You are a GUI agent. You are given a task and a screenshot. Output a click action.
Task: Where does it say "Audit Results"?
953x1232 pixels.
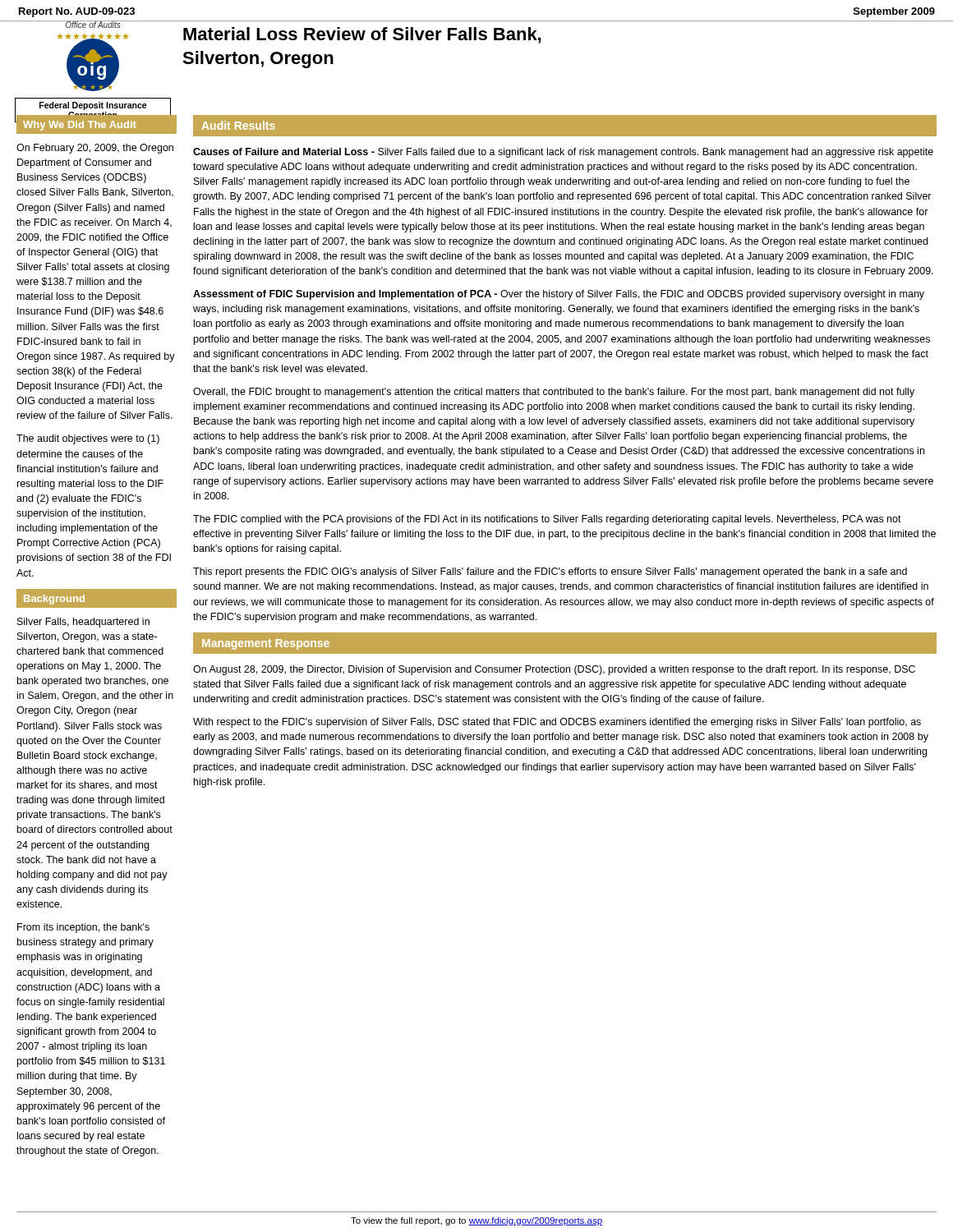coord(238,126)
